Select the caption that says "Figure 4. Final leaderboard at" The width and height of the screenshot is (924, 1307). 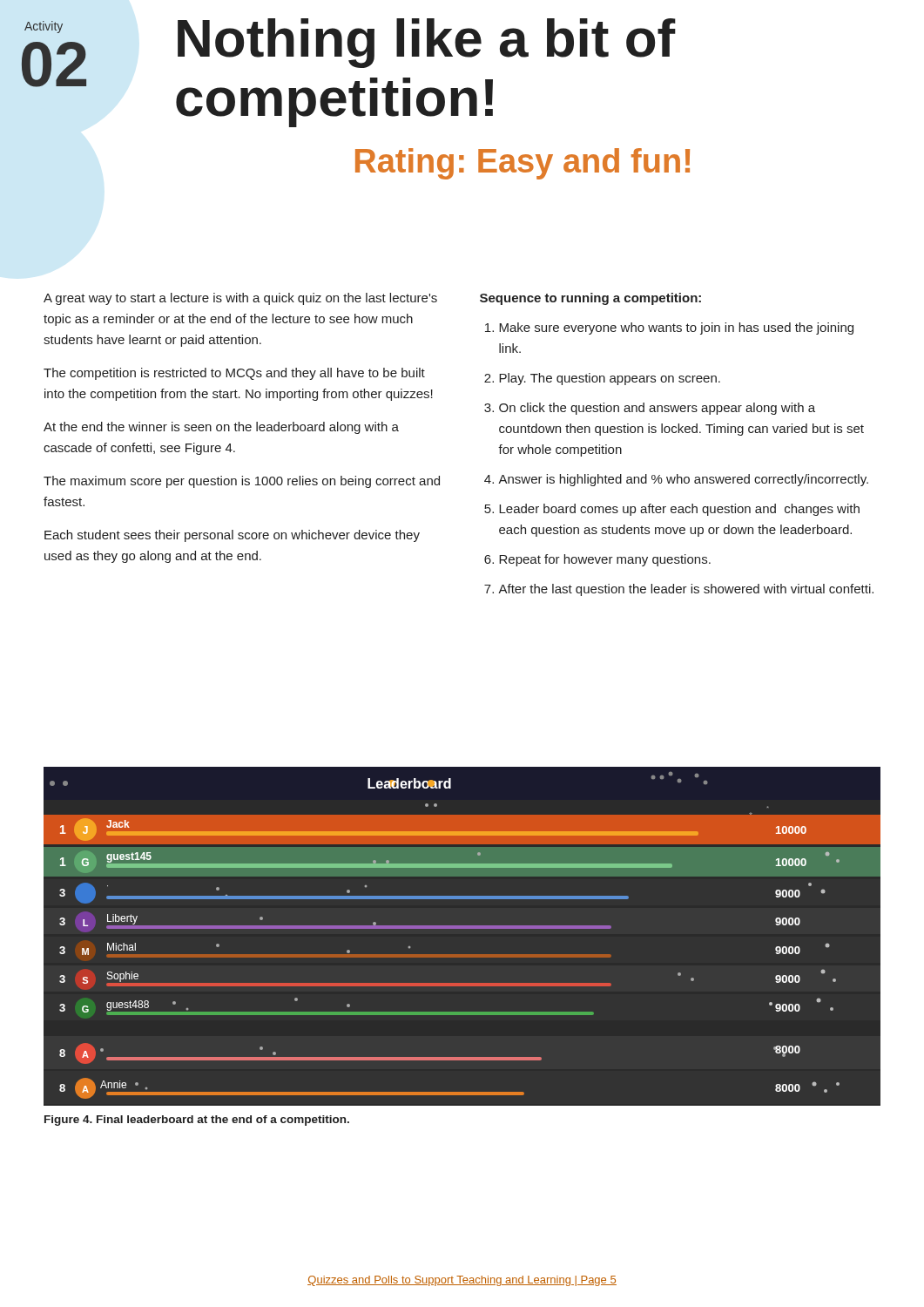[x=197, y=1119]
